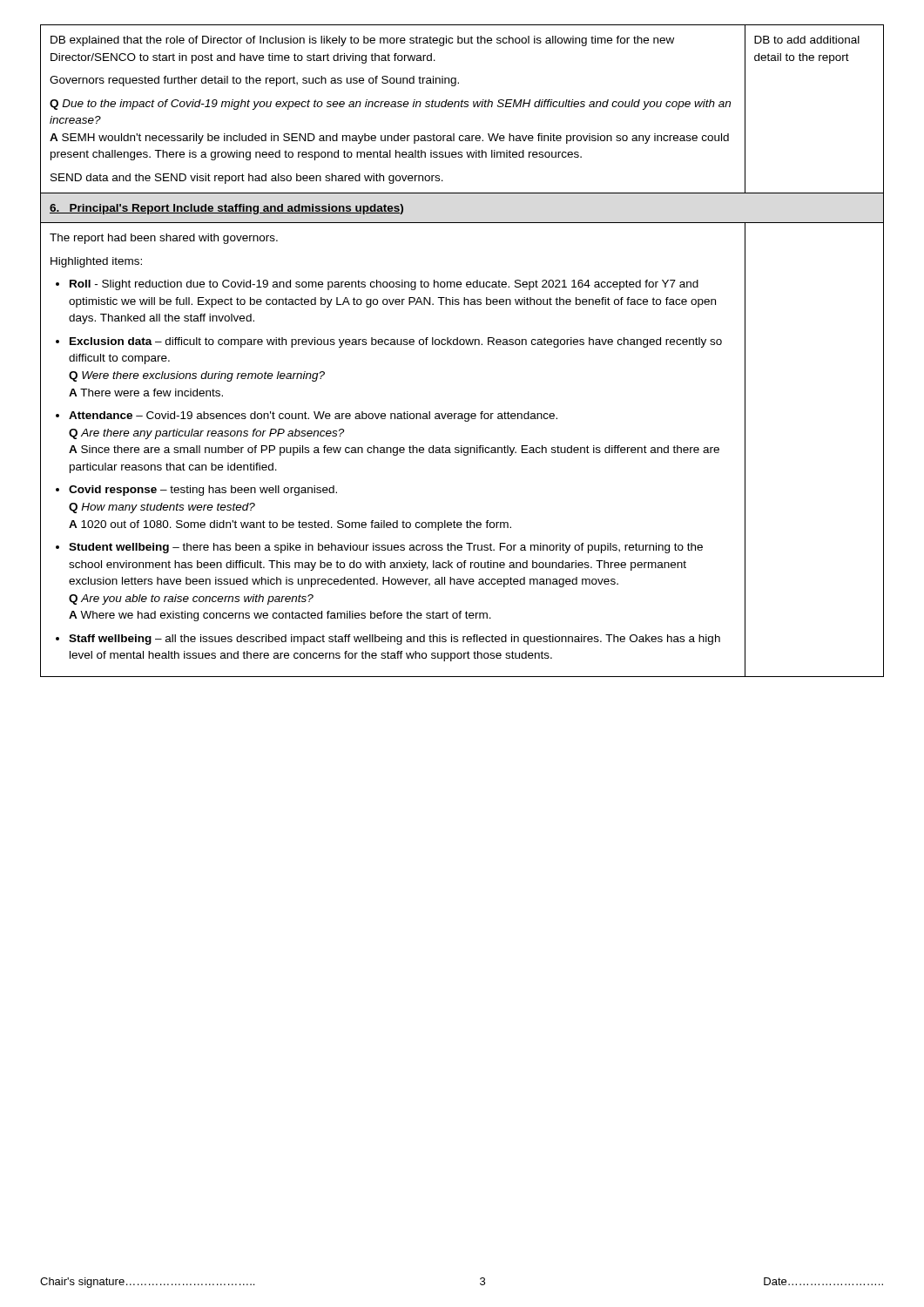Navigate to the block starting "6. Principal's Report Include staffing"

227,207
